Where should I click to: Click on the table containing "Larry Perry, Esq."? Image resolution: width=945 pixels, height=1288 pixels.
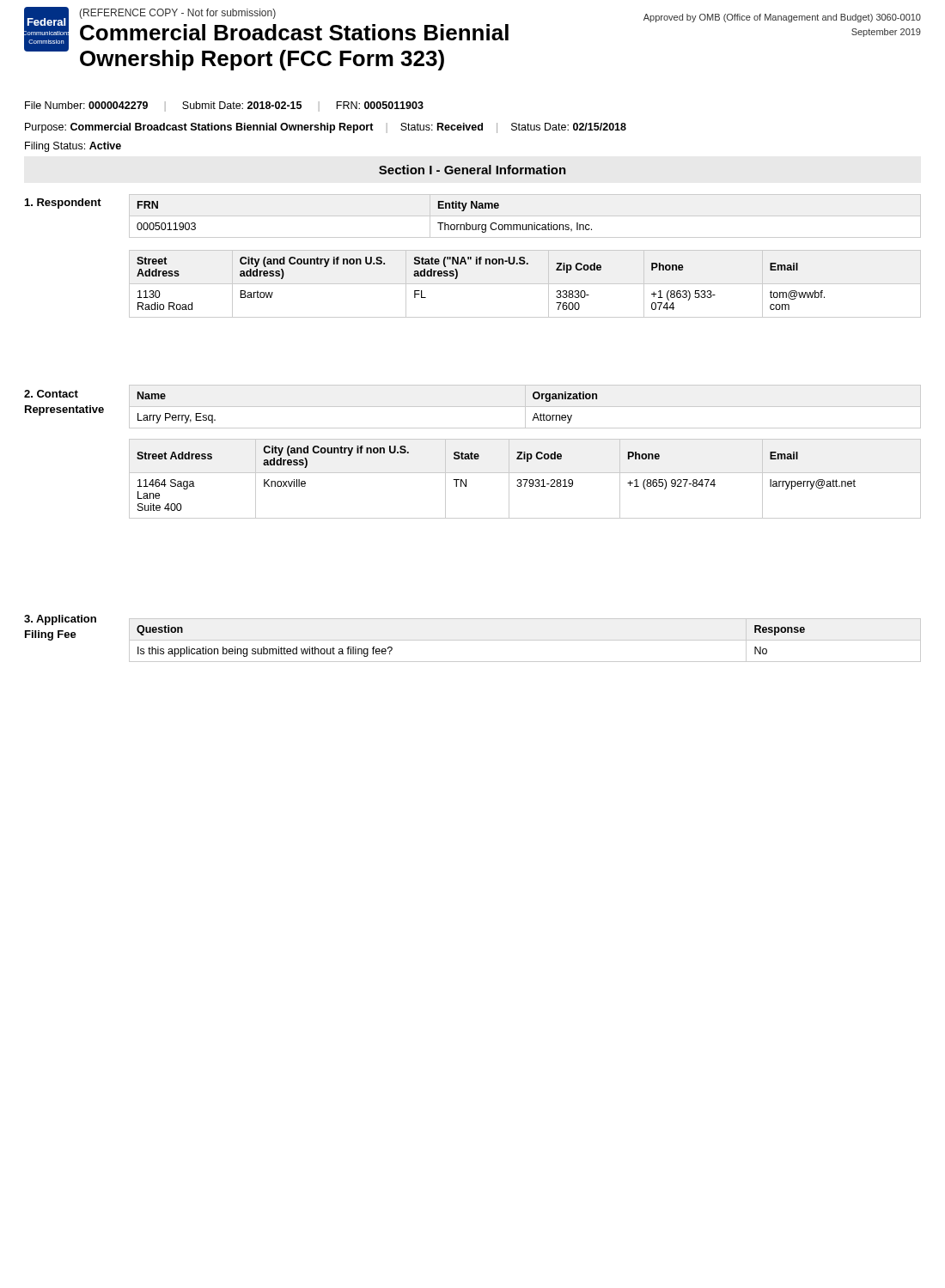[525, 407]
